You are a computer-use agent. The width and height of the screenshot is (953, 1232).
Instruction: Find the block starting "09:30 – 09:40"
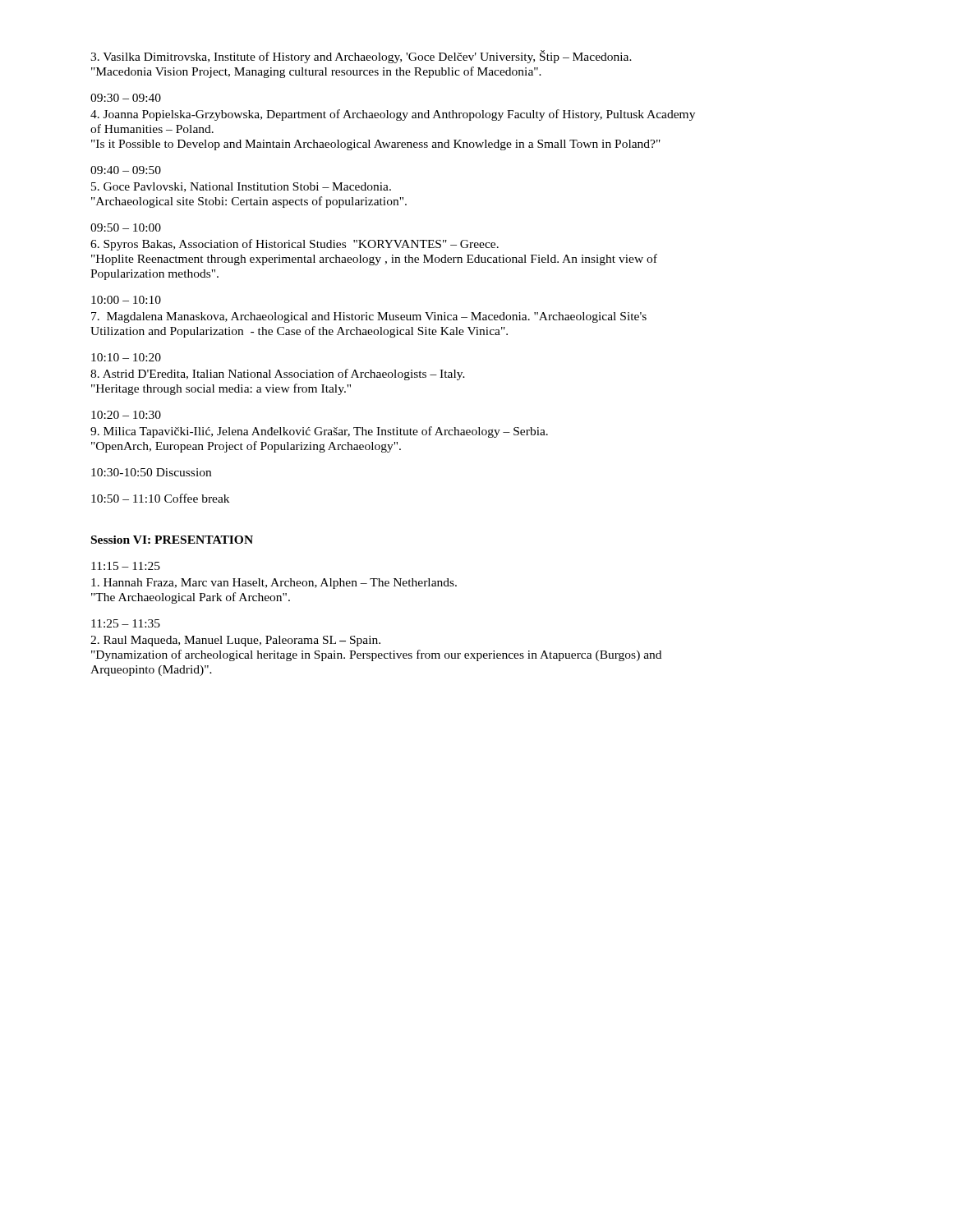click(x=126, y=97)
